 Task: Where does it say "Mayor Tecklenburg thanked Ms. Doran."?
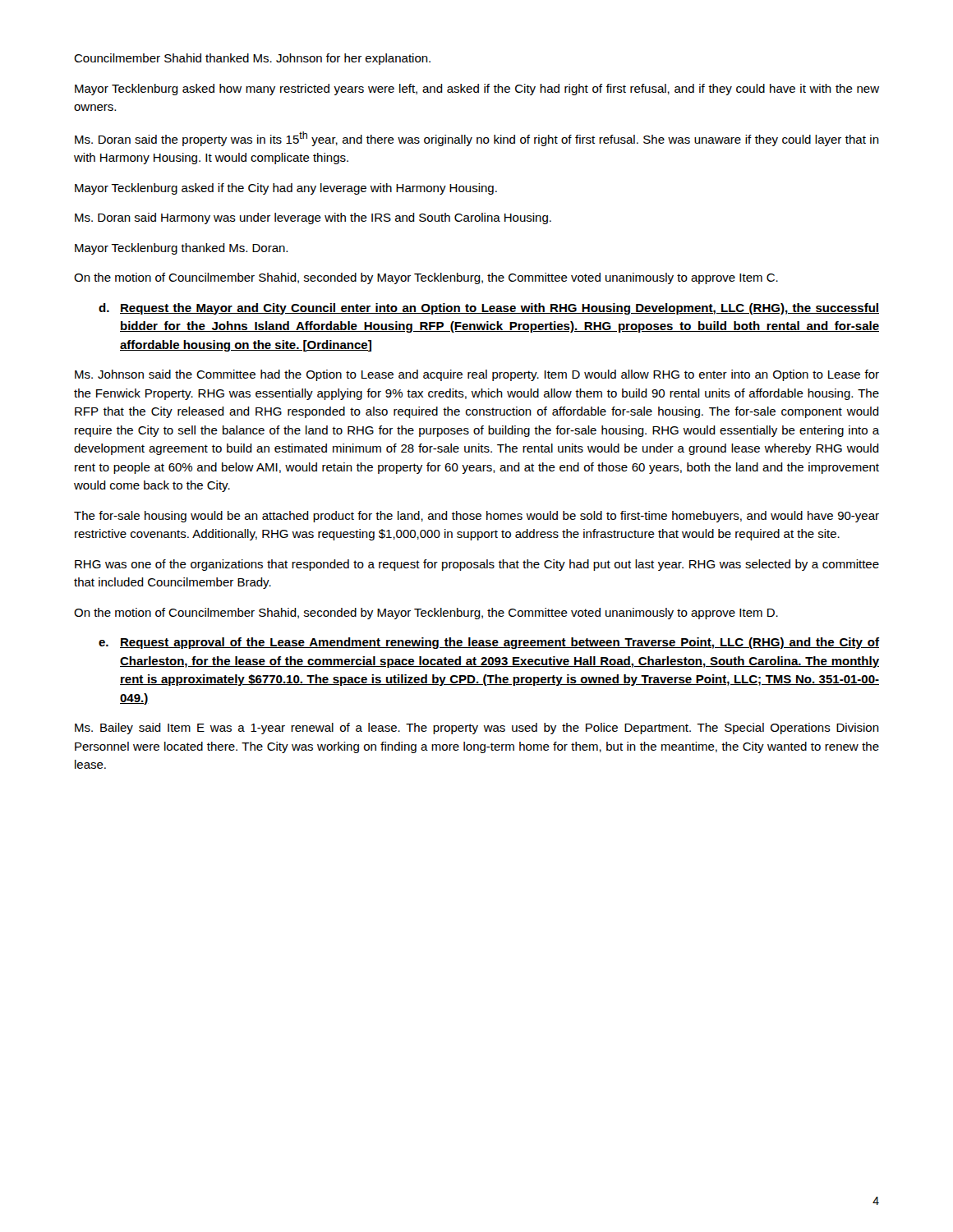[x=181, y=247]
